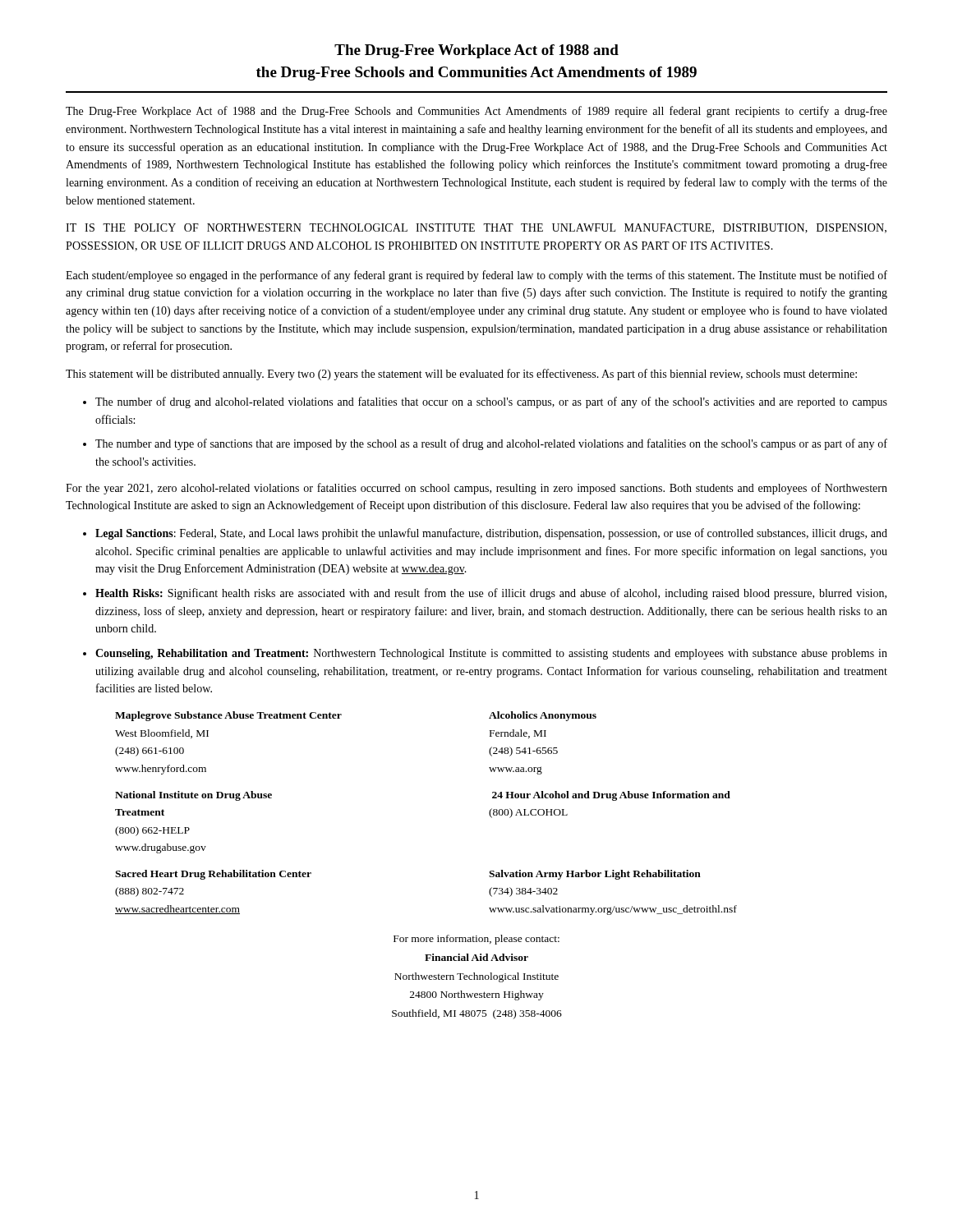Locate the list item with the text "The number and type of sanctions that are"
This screenshot has height=1232, width=953.
tap(491, 453)
